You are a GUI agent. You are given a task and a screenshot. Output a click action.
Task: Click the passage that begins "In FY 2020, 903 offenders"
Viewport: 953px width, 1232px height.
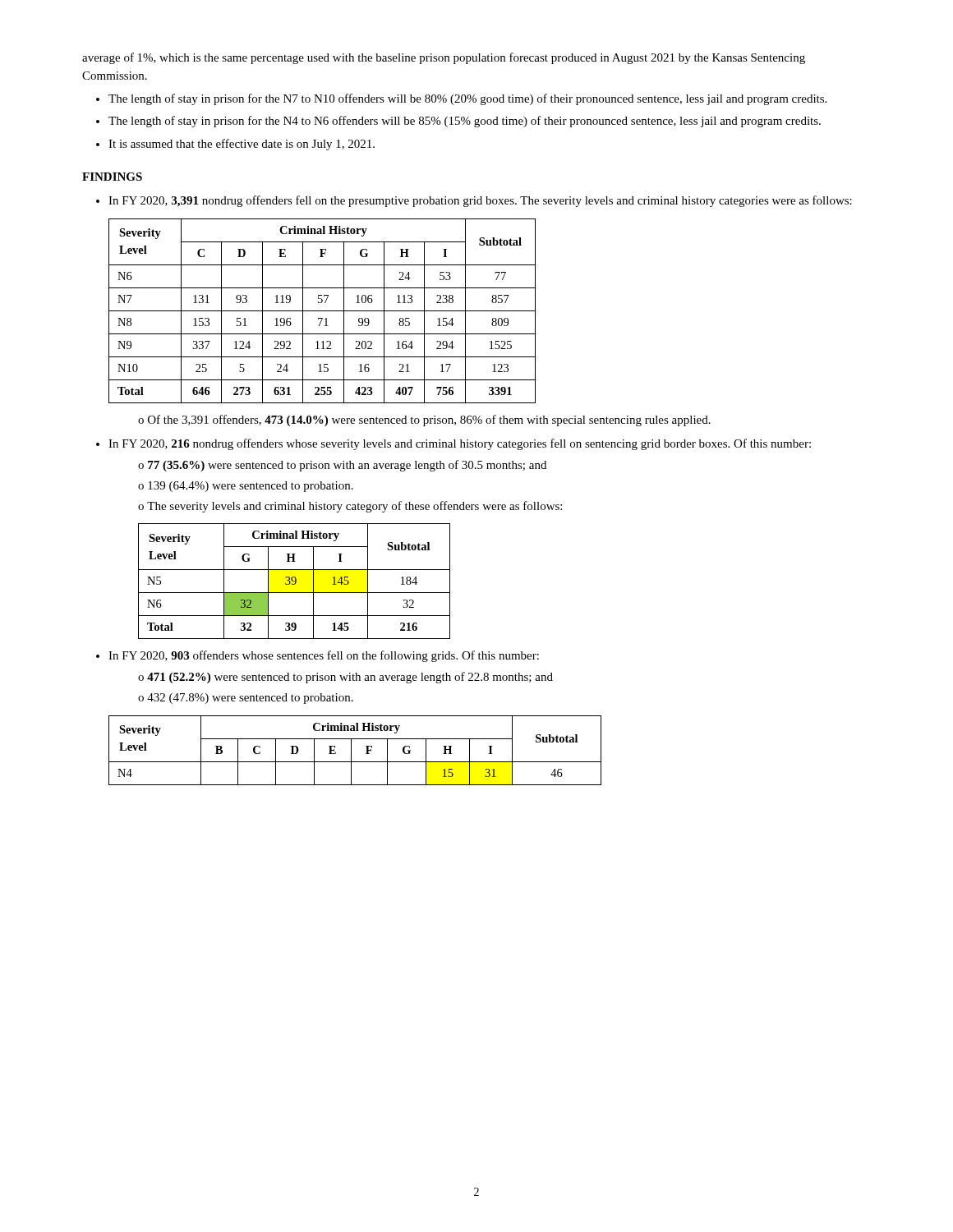click(490, 717)
